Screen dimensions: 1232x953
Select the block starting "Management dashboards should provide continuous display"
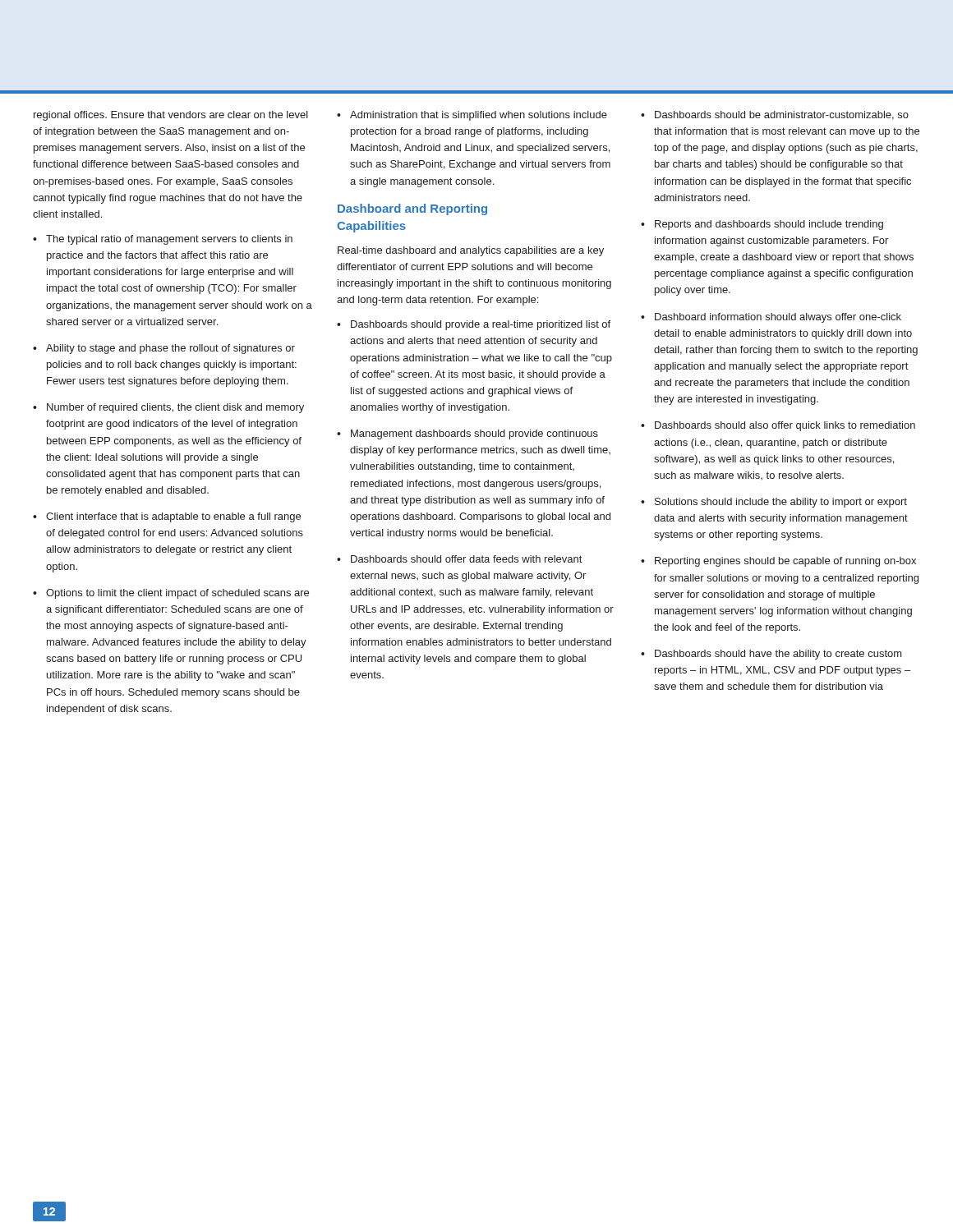(x=476, y=483)
